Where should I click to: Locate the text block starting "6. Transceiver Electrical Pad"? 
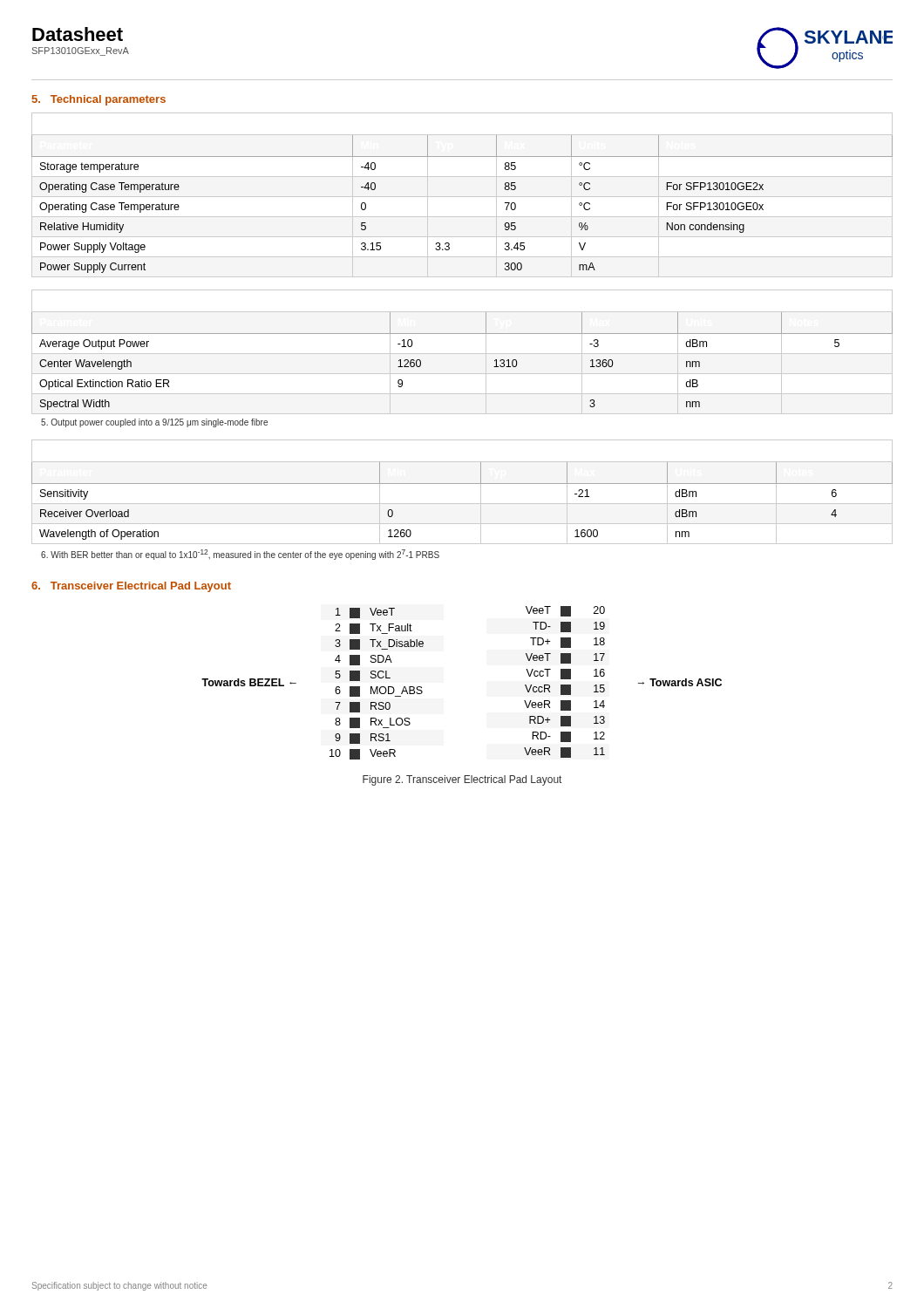(x=131, y=586)
